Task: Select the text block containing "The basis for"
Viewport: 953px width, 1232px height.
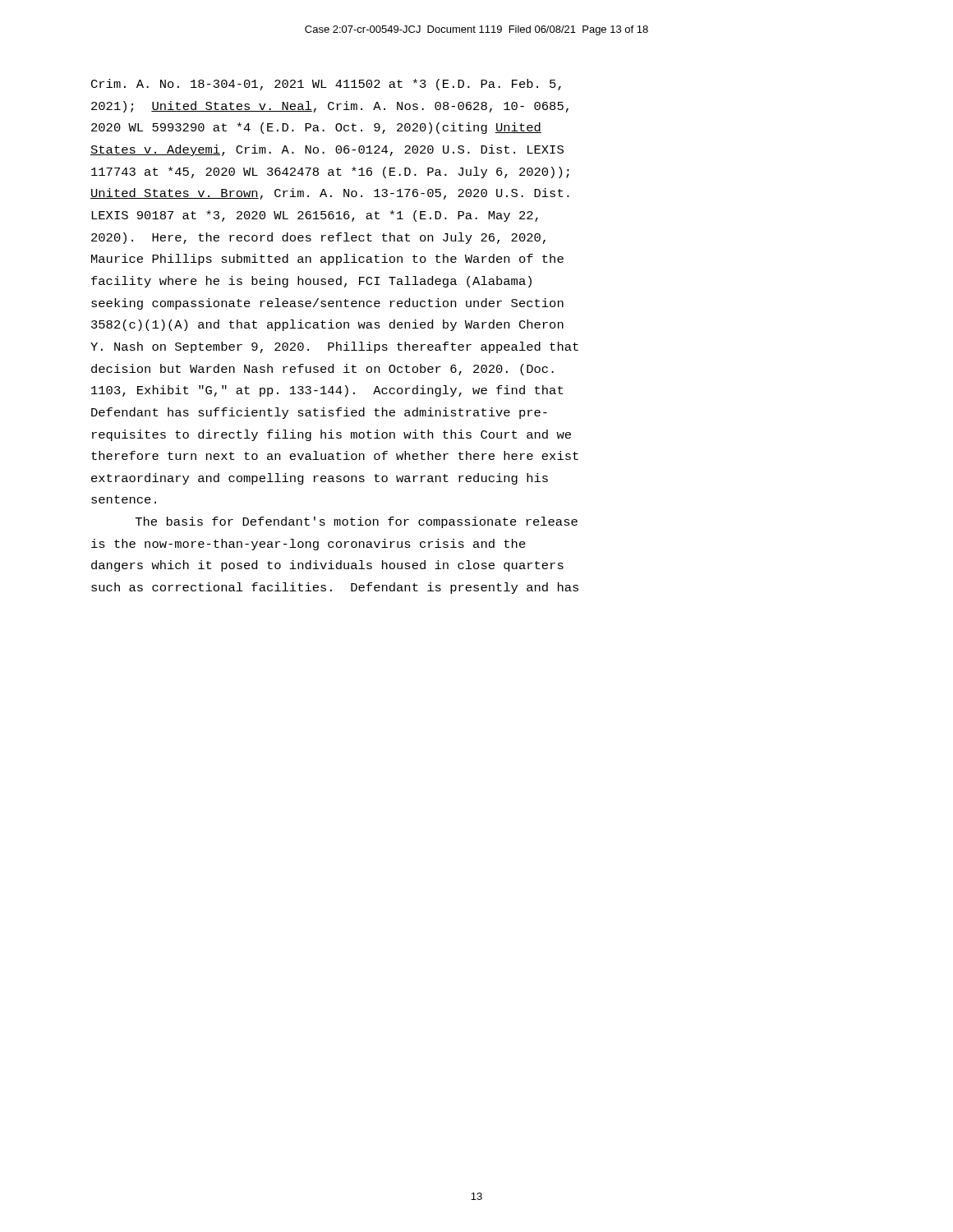Action: (476, 556)
